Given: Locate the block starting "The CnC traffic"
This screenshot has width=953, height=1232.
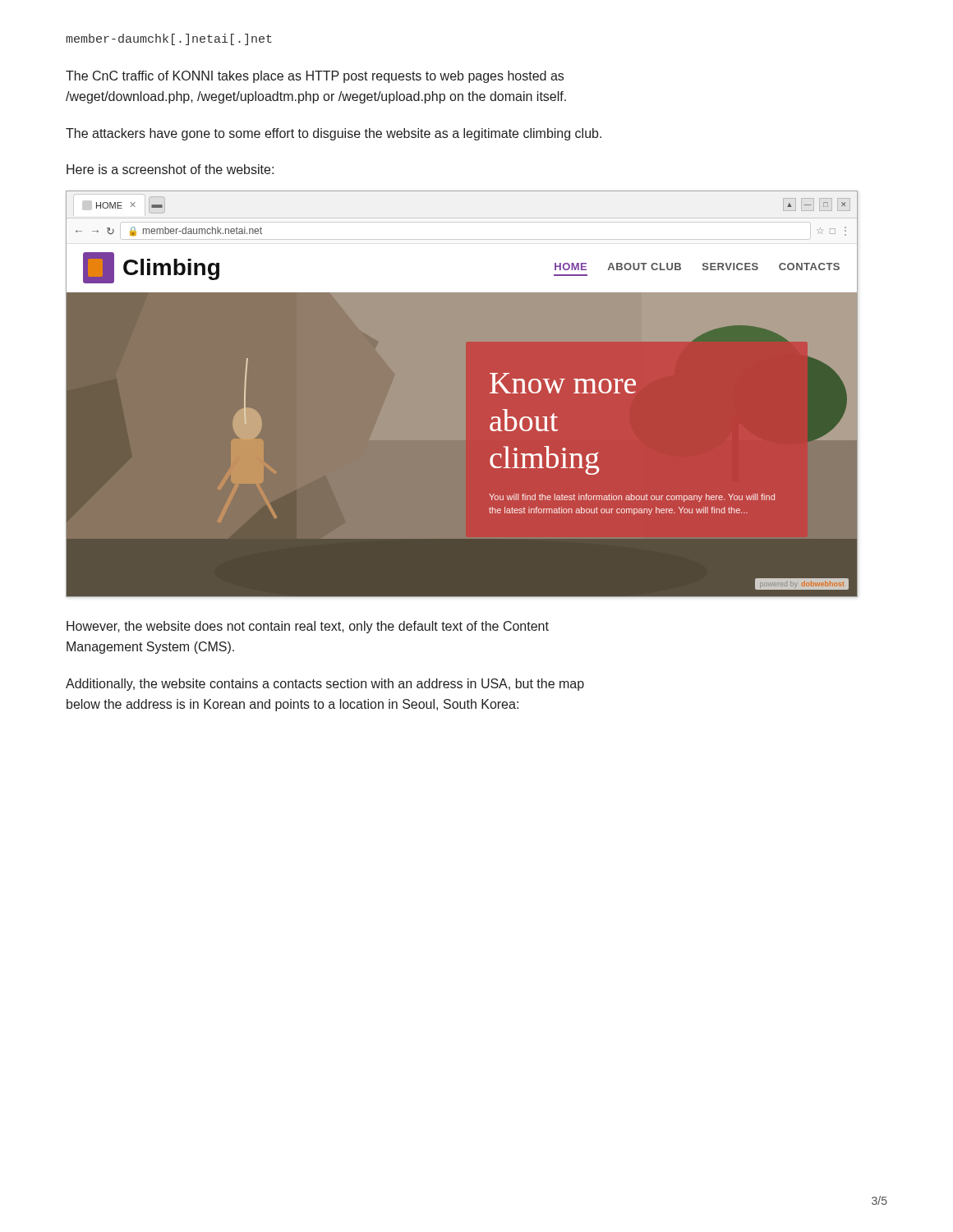Looking at the screenshot, I should pyautogui.click(x=316, y=86).
